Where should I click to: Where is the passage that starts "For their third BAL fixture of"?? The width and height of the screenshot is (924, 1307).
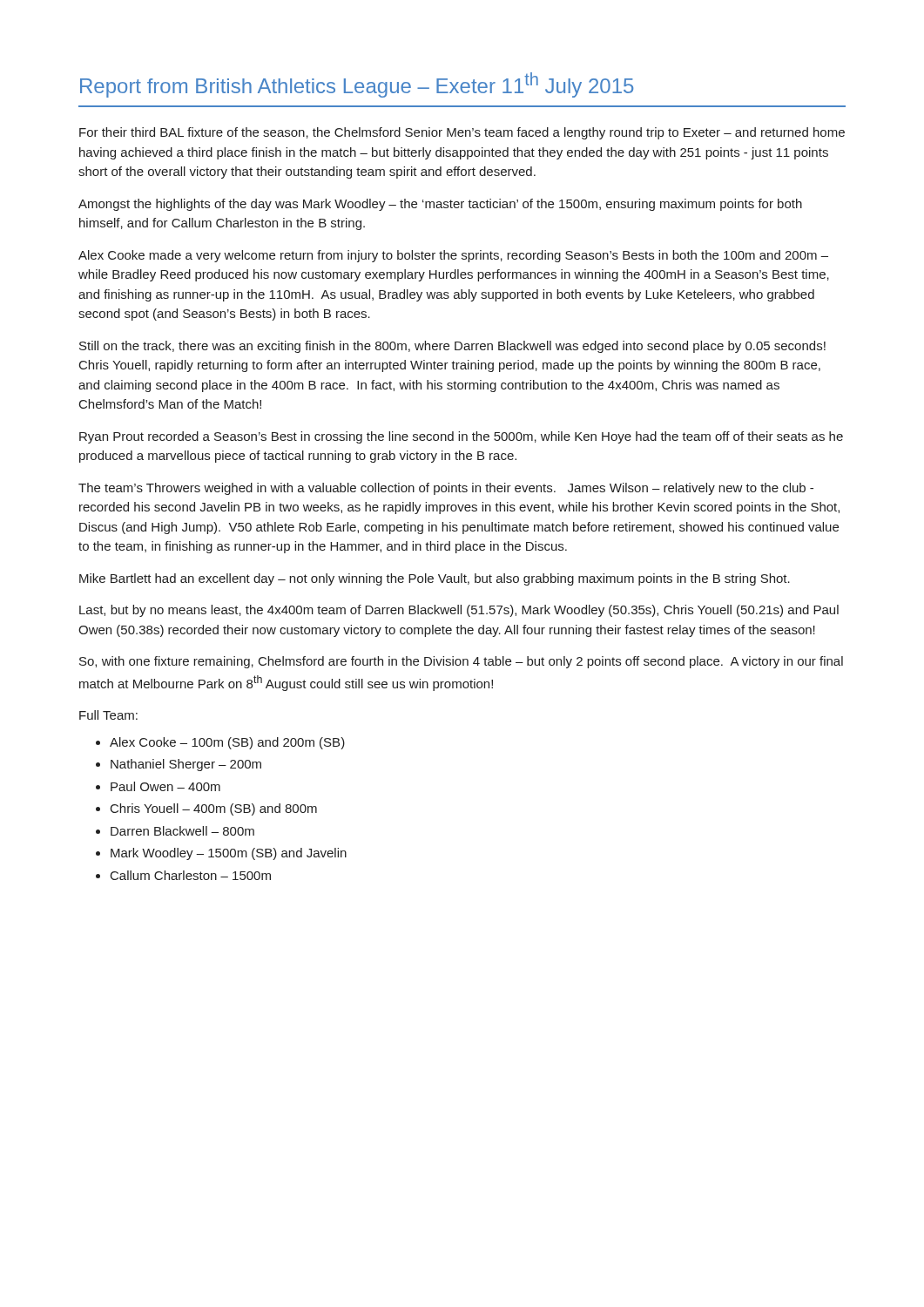(462, 152)
